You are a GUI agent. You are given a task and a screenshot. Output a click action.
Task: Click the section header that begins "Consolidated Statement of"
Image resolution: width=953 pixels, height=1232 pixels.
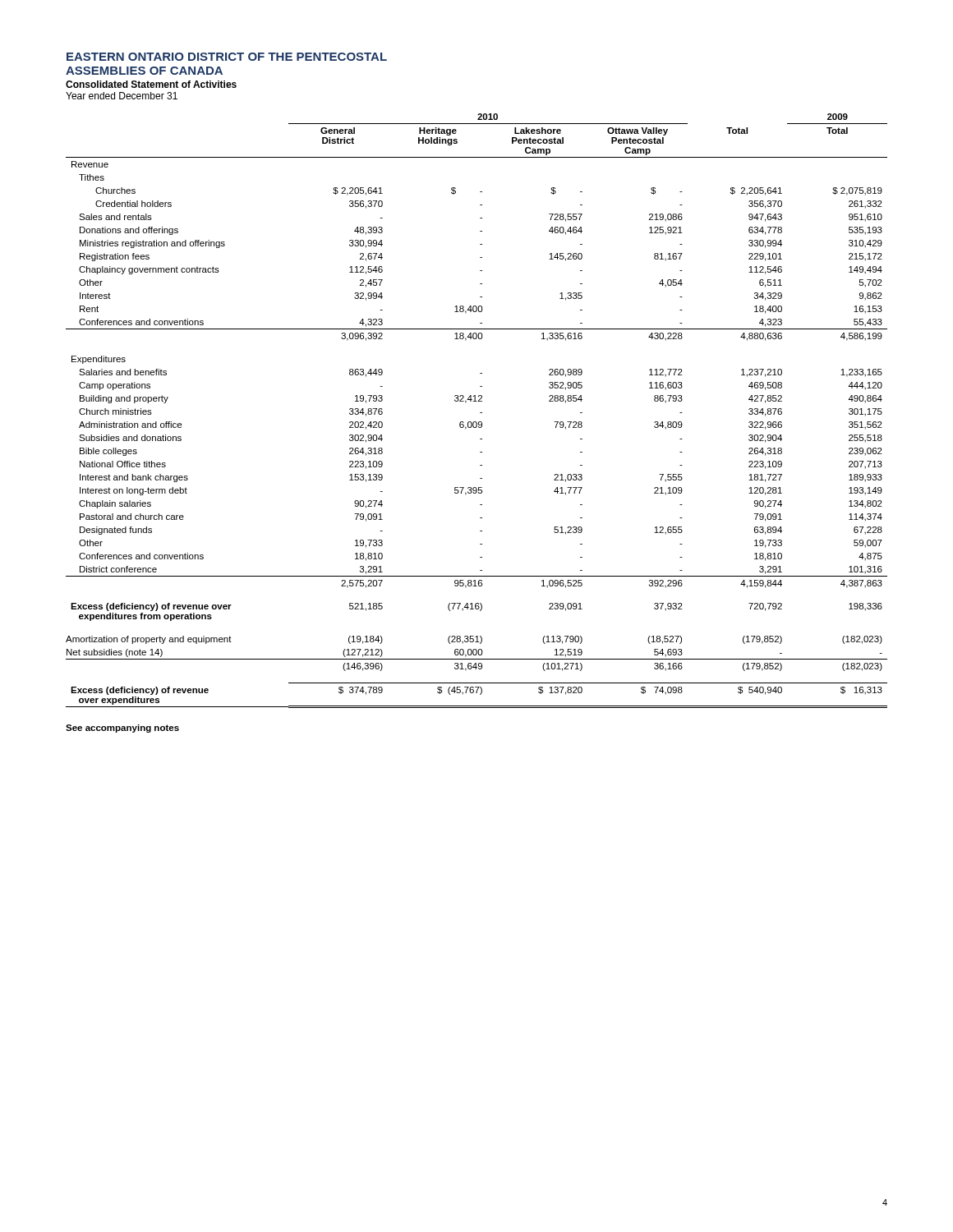pyautogui.click(x=151, y=85)
